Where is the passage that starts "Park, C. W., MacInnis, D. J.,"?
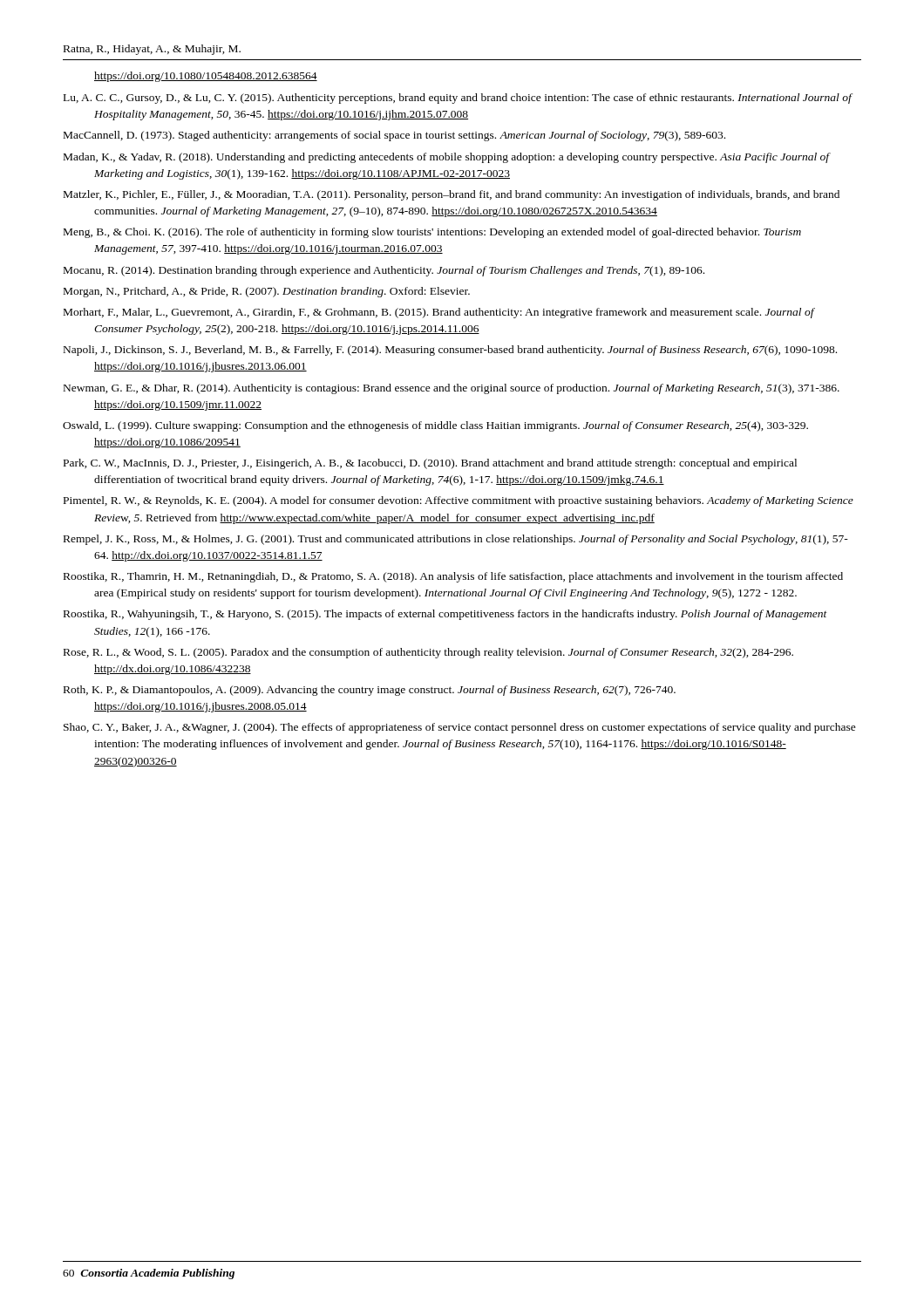Viewport: 924px width, 1308px height. tap(430, 471)
